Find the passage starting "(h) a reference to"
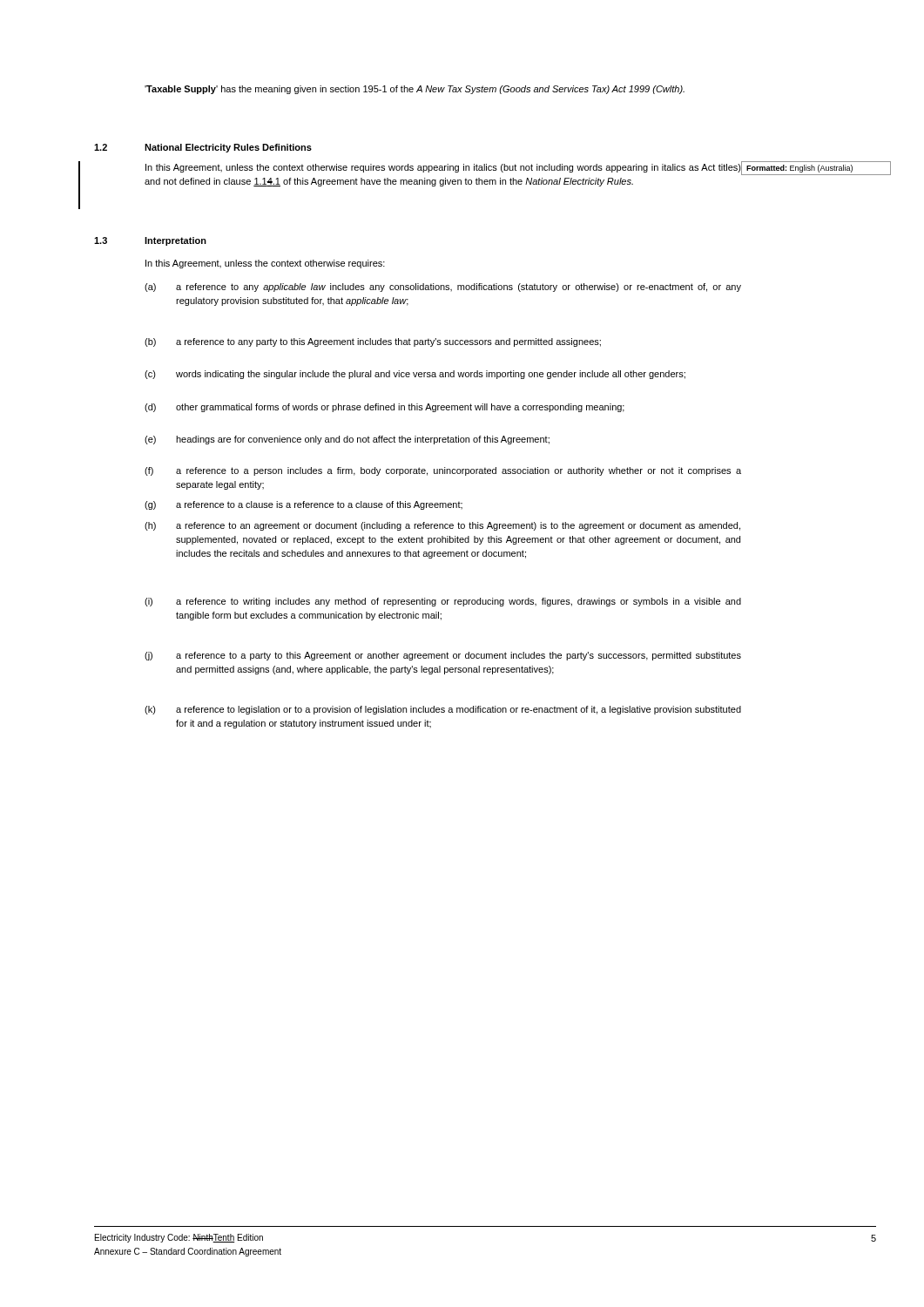This screenshot has width=924, height=1307. pos(443,540)
